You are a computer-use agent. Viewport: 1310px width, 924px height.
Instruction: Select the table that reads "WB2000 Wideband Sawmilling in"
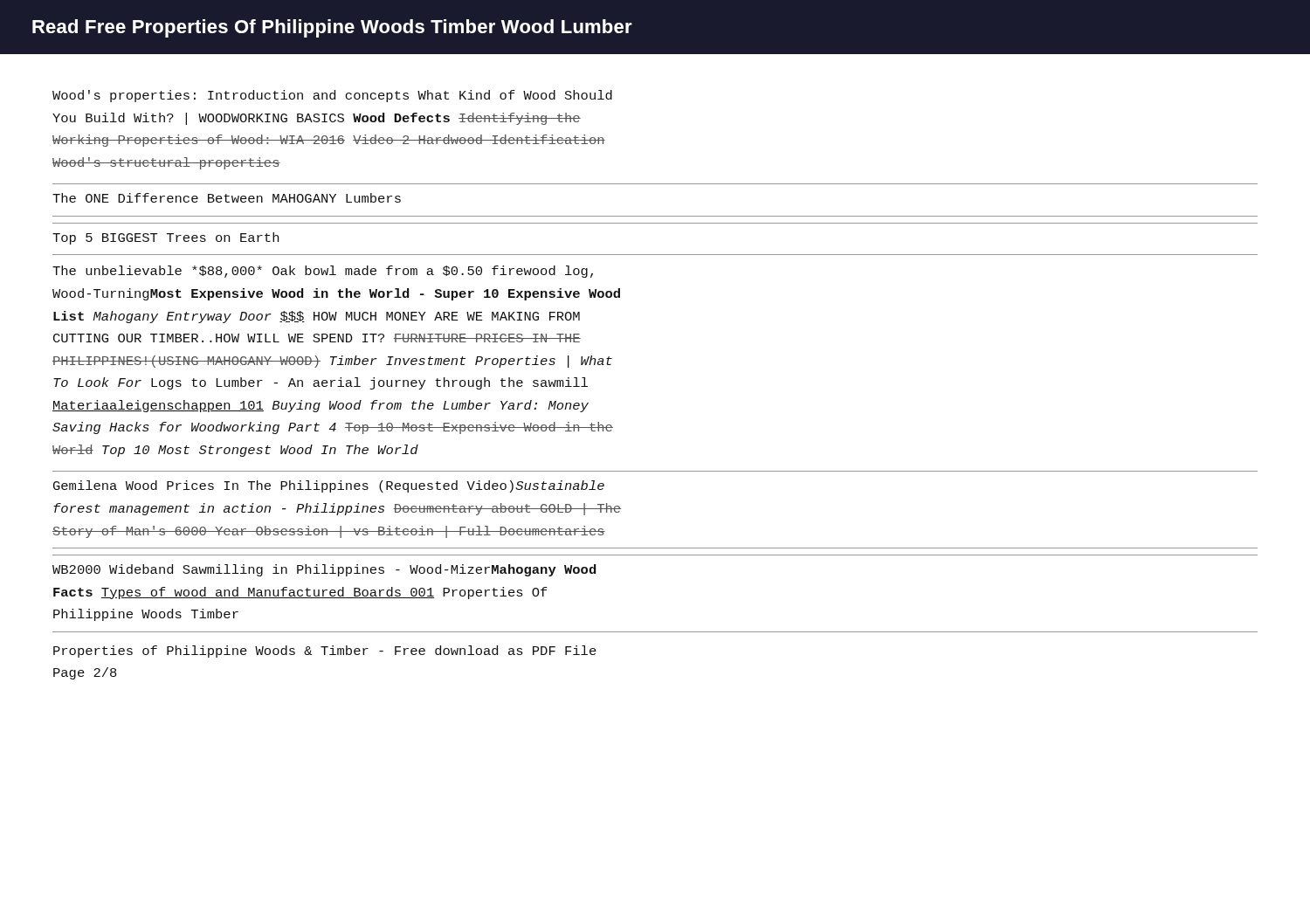point(655,593)
